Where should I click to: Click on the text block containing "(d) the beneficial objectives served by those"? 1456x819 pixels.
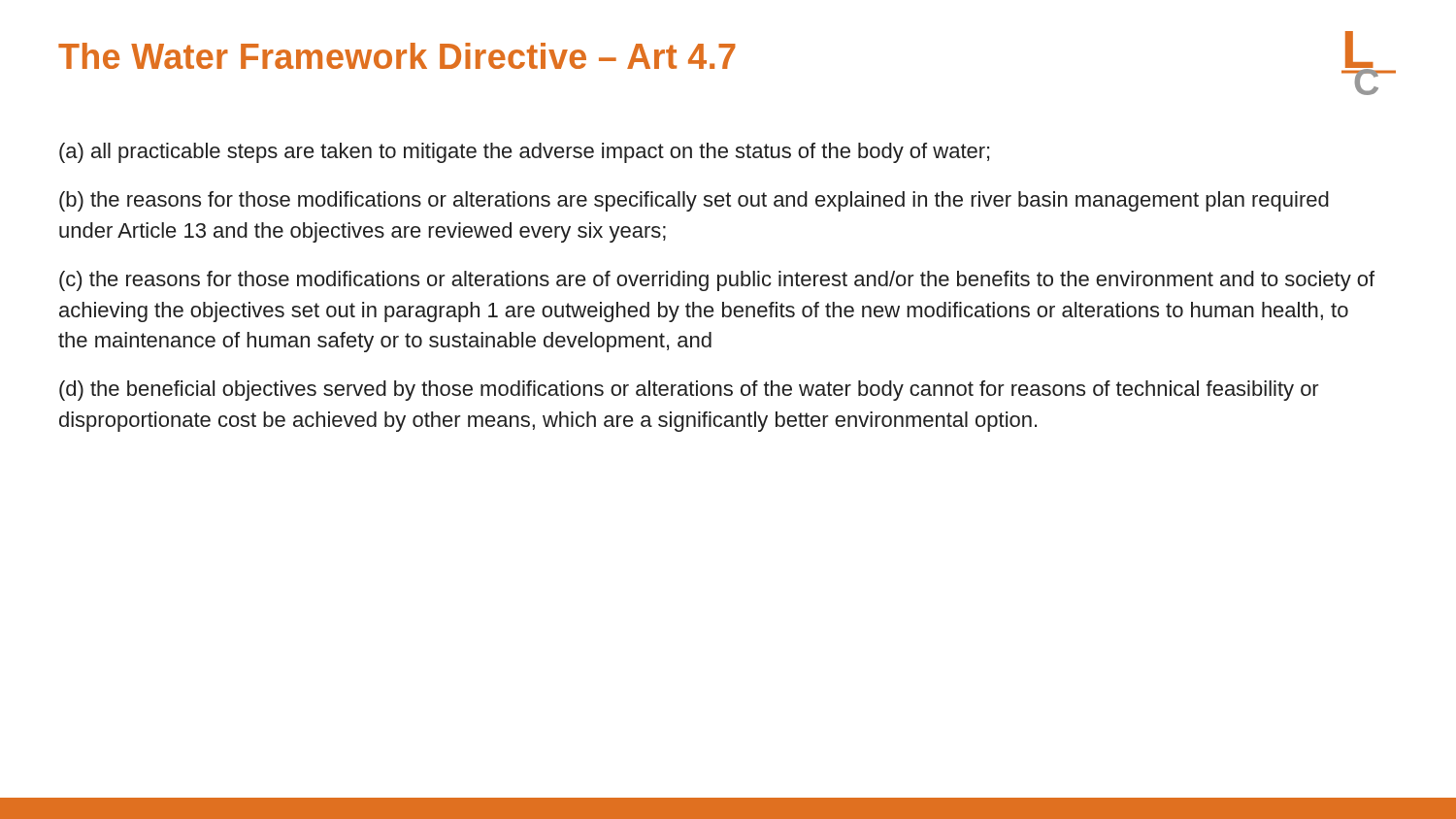tap(689, 404)
